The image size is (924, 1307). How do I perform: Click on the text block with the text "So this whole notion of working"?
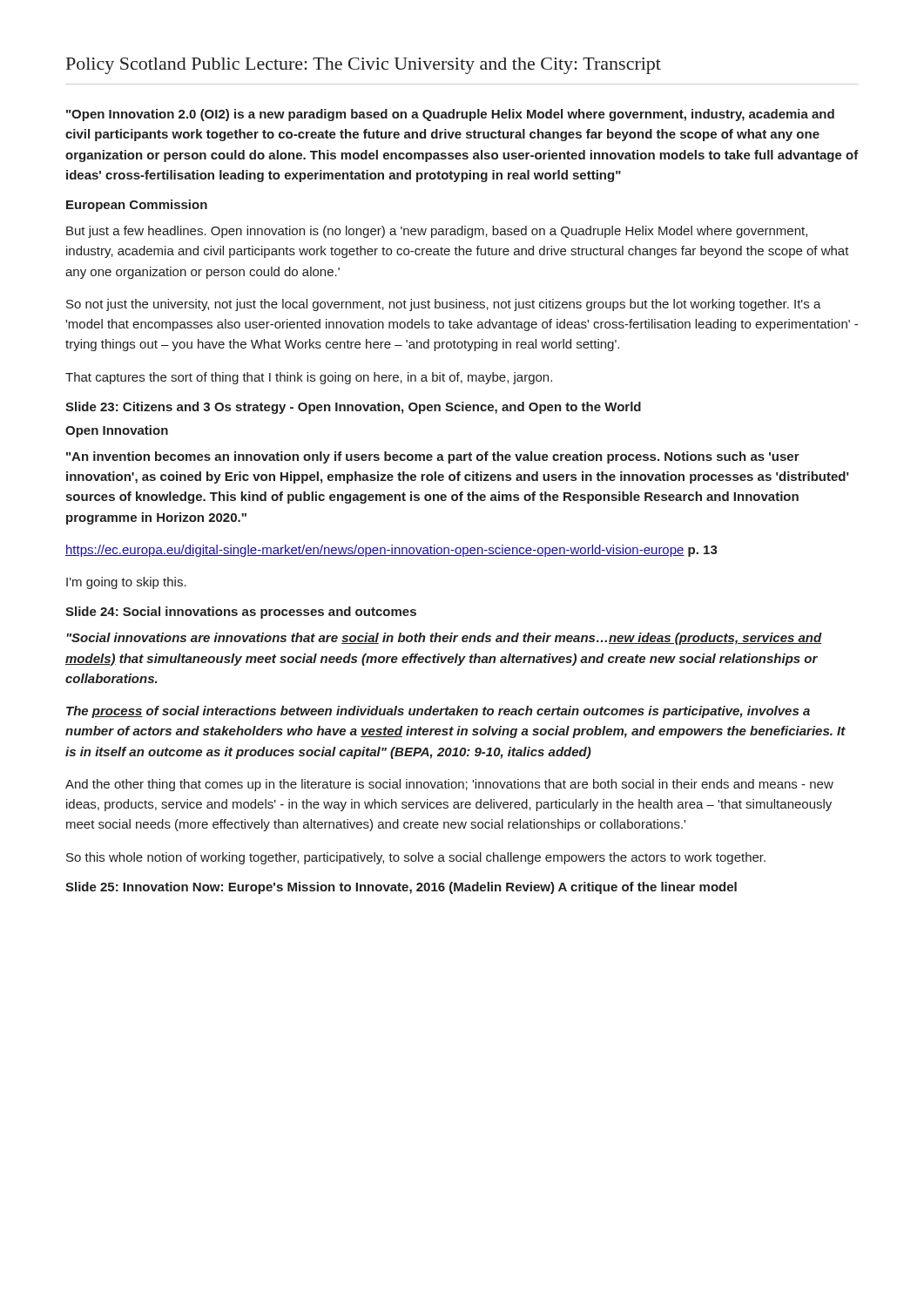coord(416,857)
